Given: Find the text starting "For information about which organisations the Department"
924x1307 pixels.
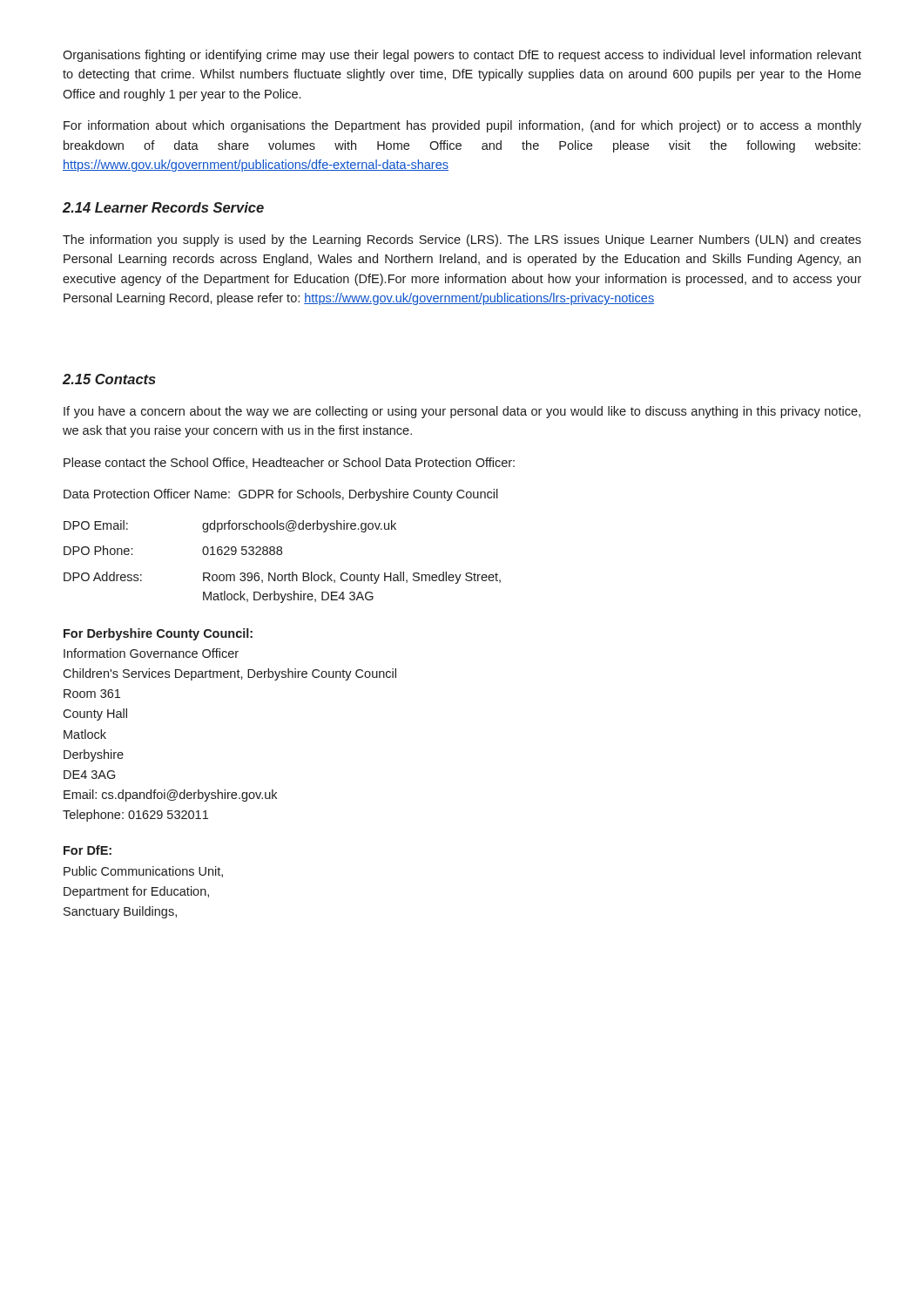Looking at the screenshot, I should click(x=462, y=145).
